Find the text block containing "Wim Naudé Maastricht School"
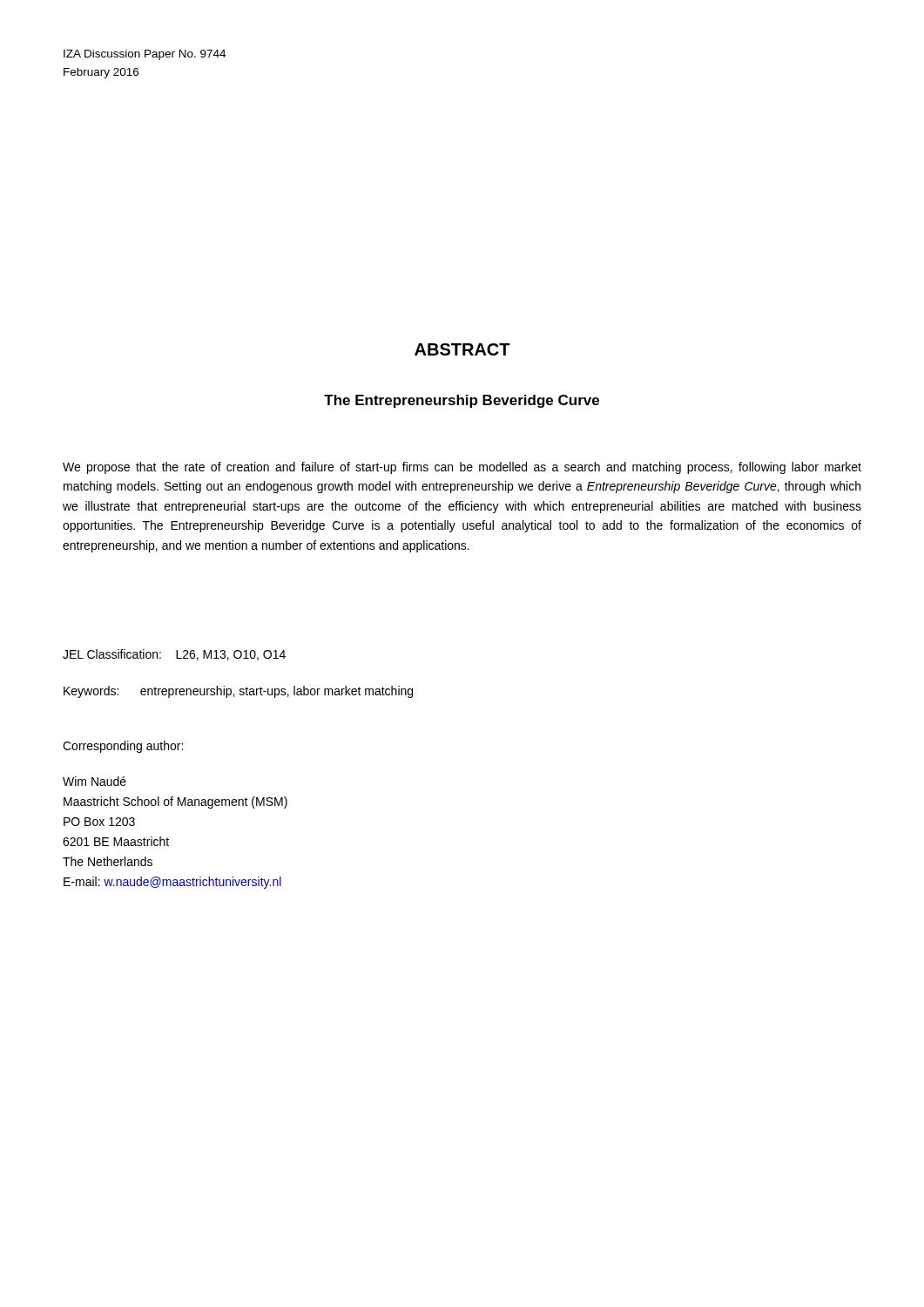Viewport: 924px width, 1307px height. pos(175,832)
